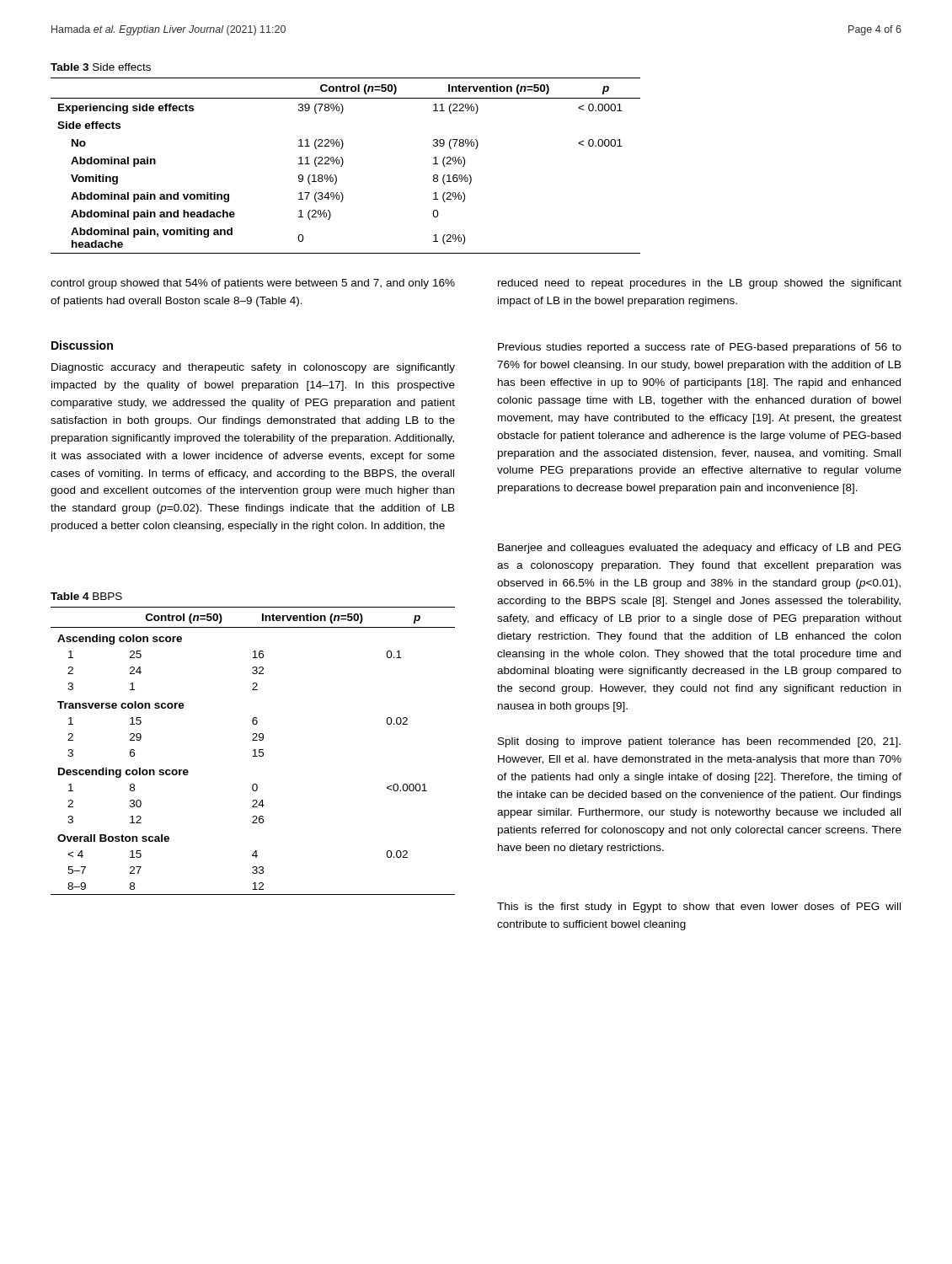Find the passage starting "This is the first study in Egypt"
Screen dimensions: 1264x952
click(x=699, y=915)
